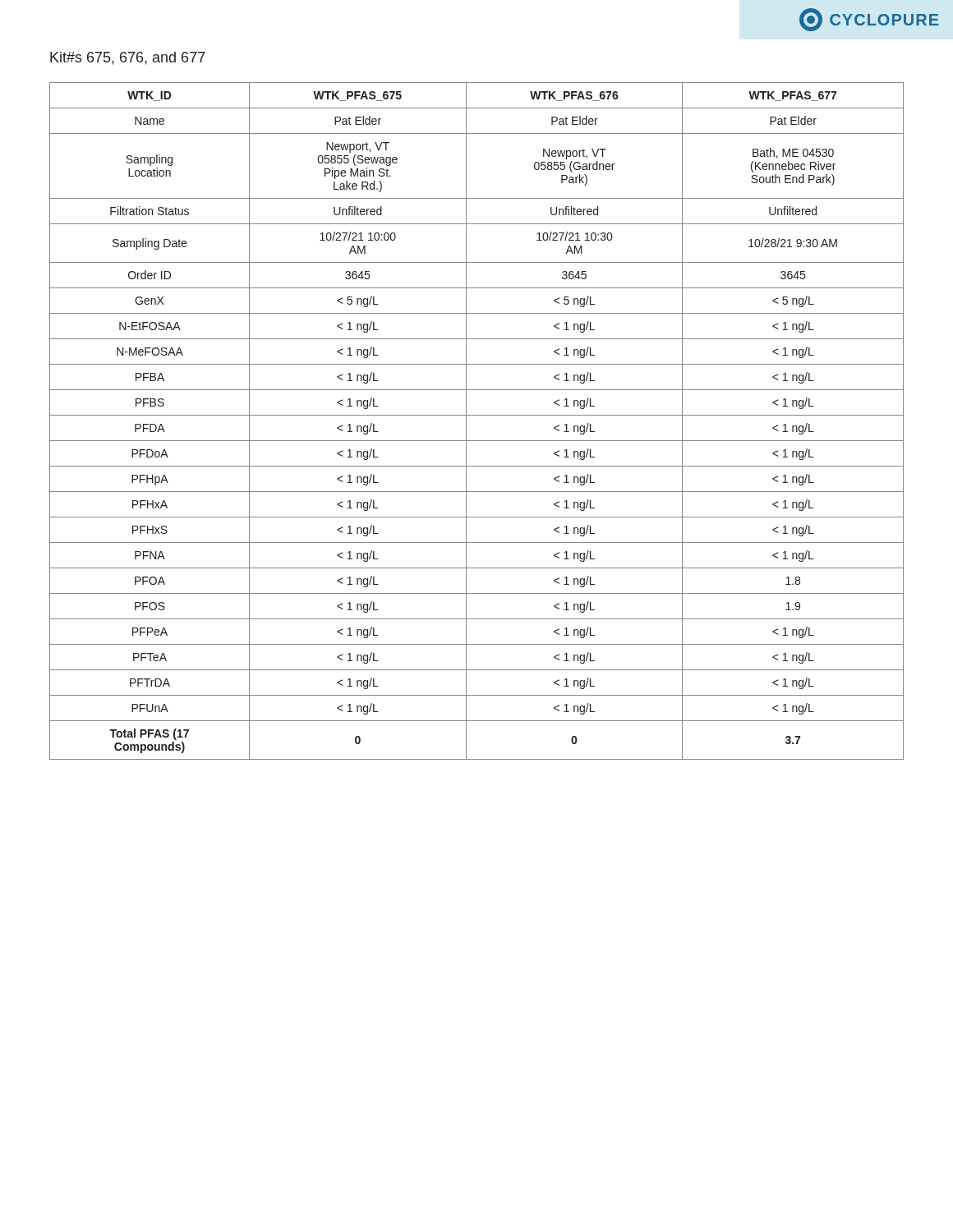Locate the title that says "Kit#s 675, 676, and 677"

pos(127,57)
